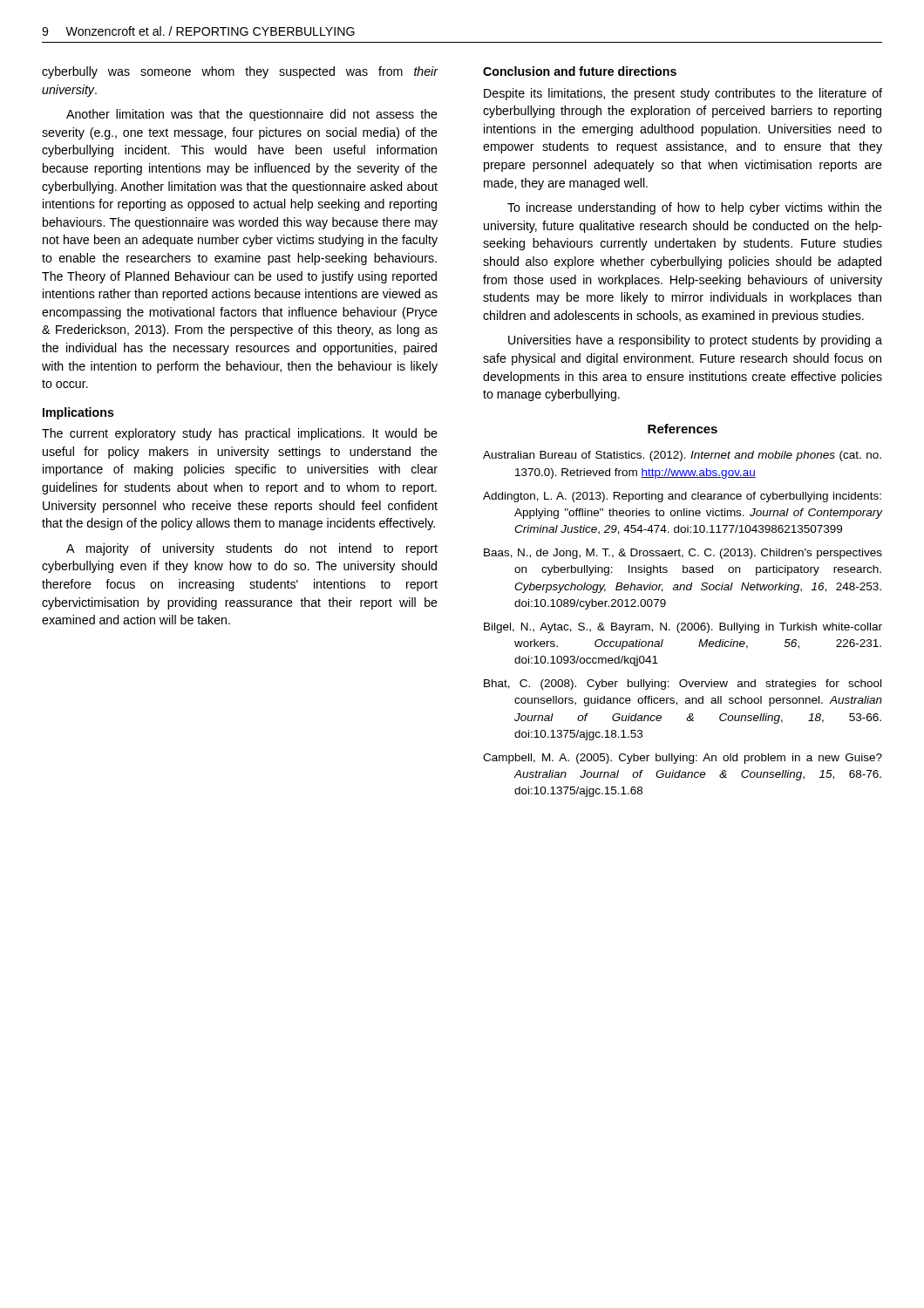Where is the passage that starts "Australian Bureau of Statistics."?
The image size is (924, 1308).
[683, 464]
